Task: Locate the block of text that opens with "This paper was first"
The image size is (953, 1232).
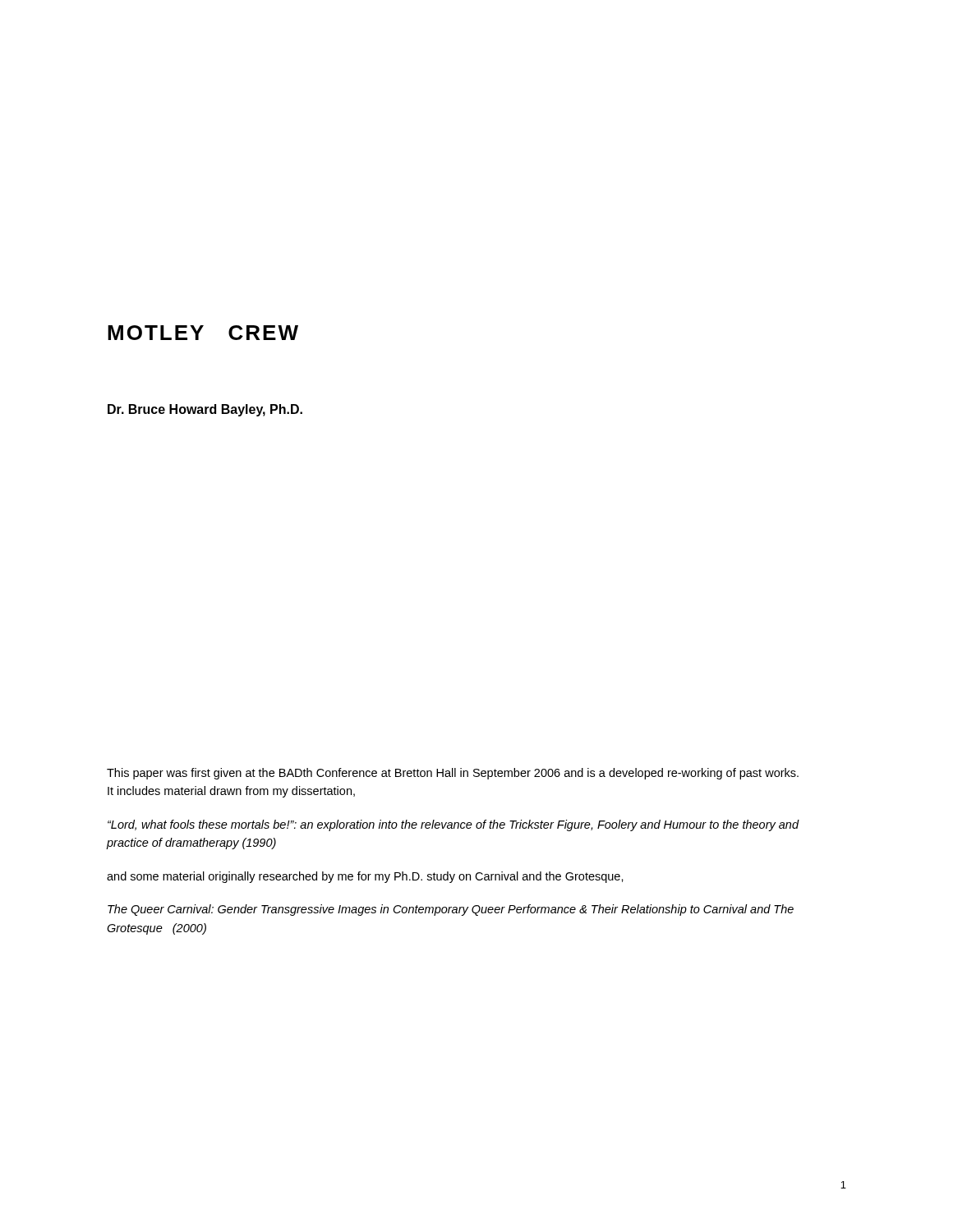Action: coord(456,782)
